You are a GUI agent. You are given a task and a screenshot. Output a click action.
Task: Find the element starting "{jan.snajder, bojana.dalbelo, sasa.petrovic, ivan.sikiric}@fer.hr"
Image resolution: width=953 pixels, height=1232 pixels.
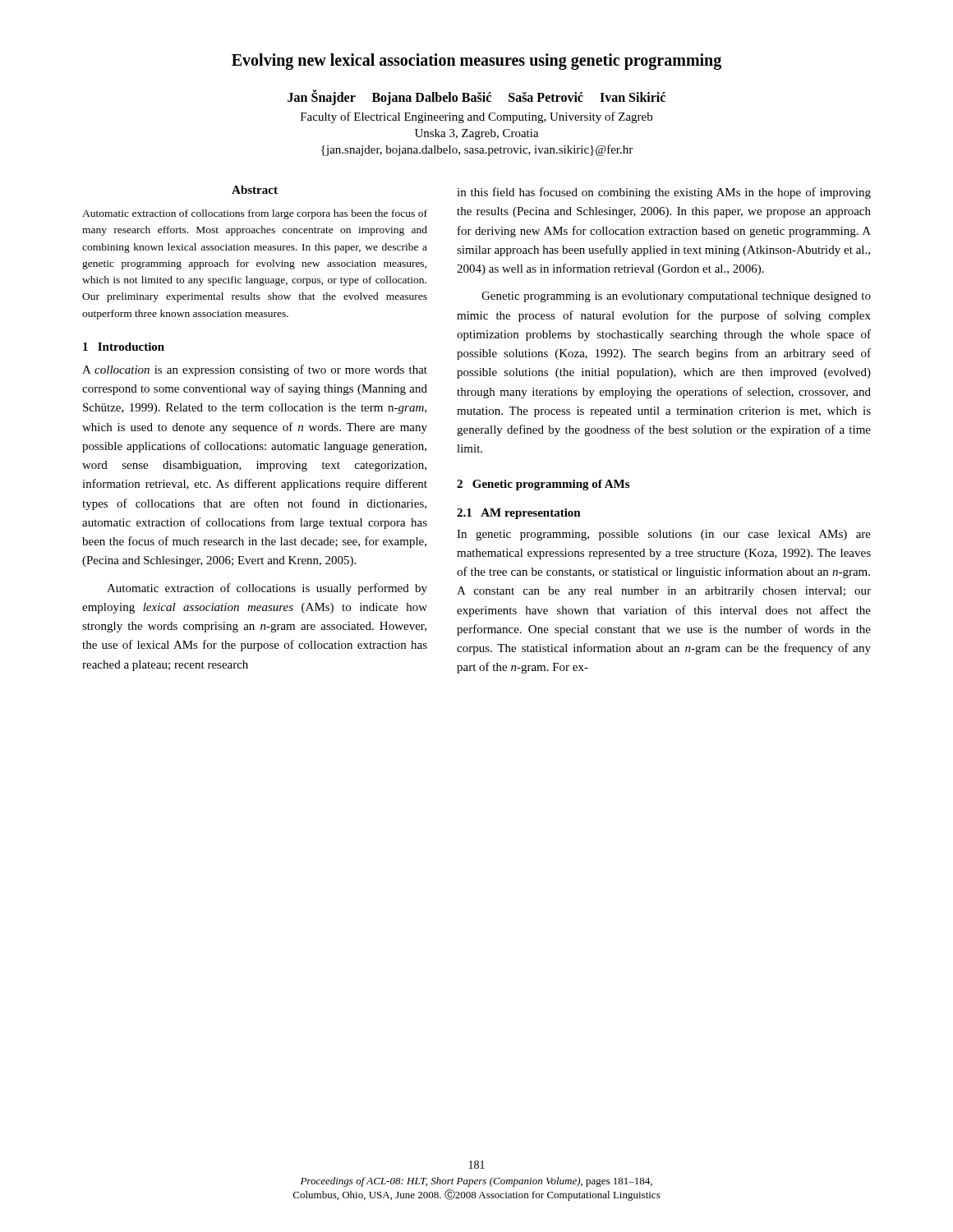476,150
